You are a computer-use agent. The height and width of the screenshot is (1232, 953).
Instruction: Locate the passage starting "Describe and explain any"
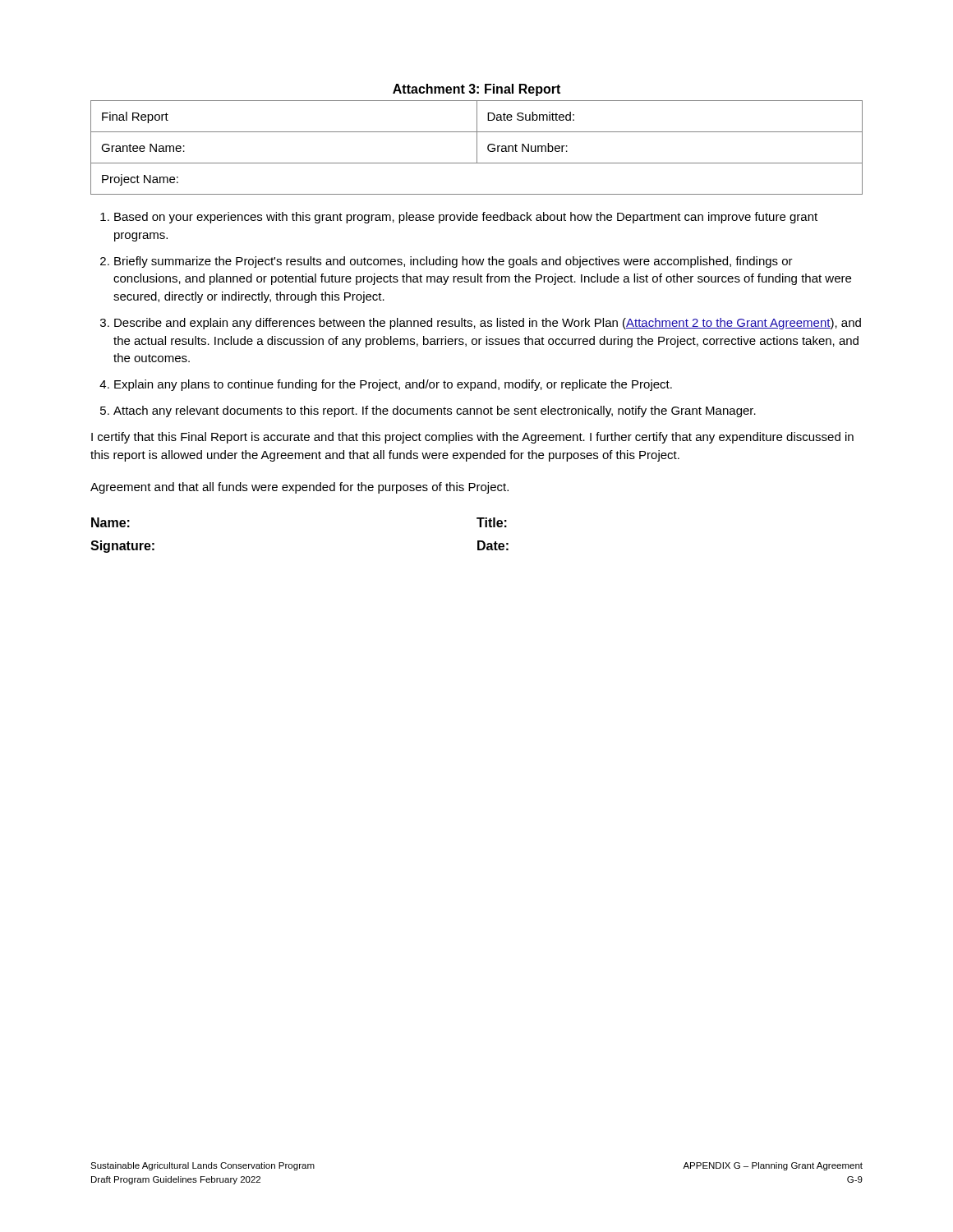488,340
